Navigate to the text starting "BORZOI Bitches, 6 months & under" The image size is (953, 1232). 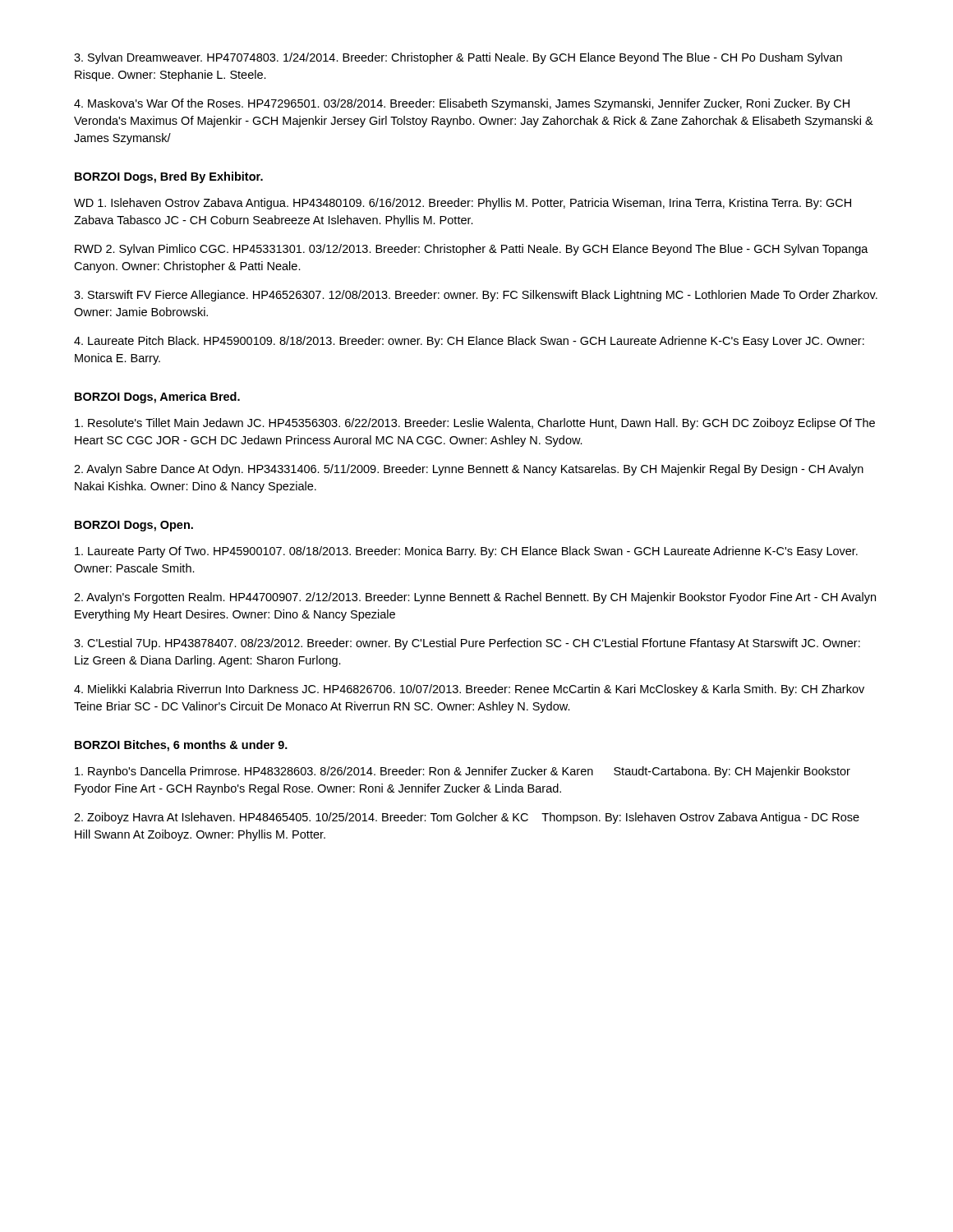tap(181, 745)
